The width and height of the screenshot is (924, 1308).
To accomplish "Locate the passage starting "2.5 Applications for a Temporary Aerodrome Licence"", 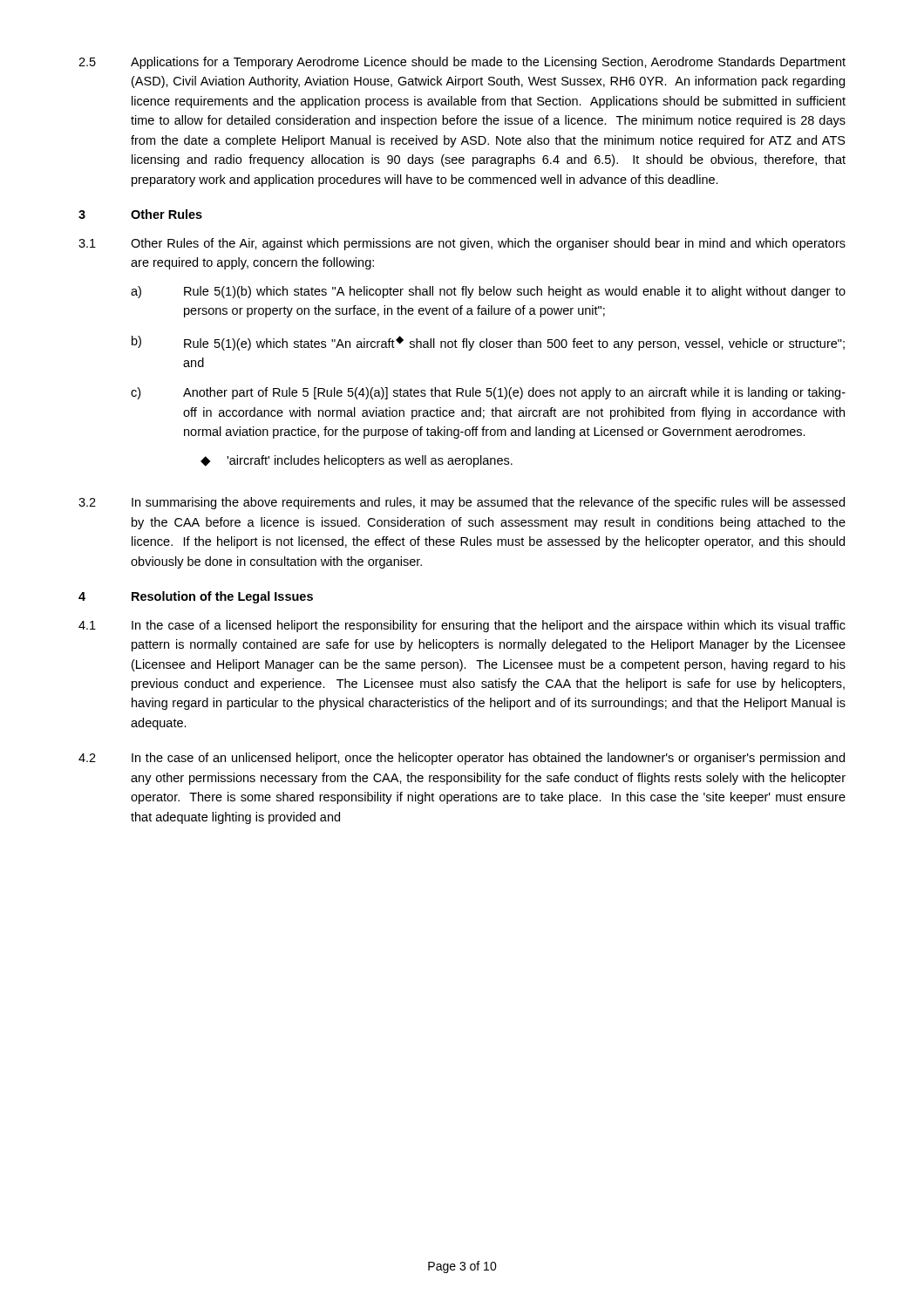I will (462, 121).
